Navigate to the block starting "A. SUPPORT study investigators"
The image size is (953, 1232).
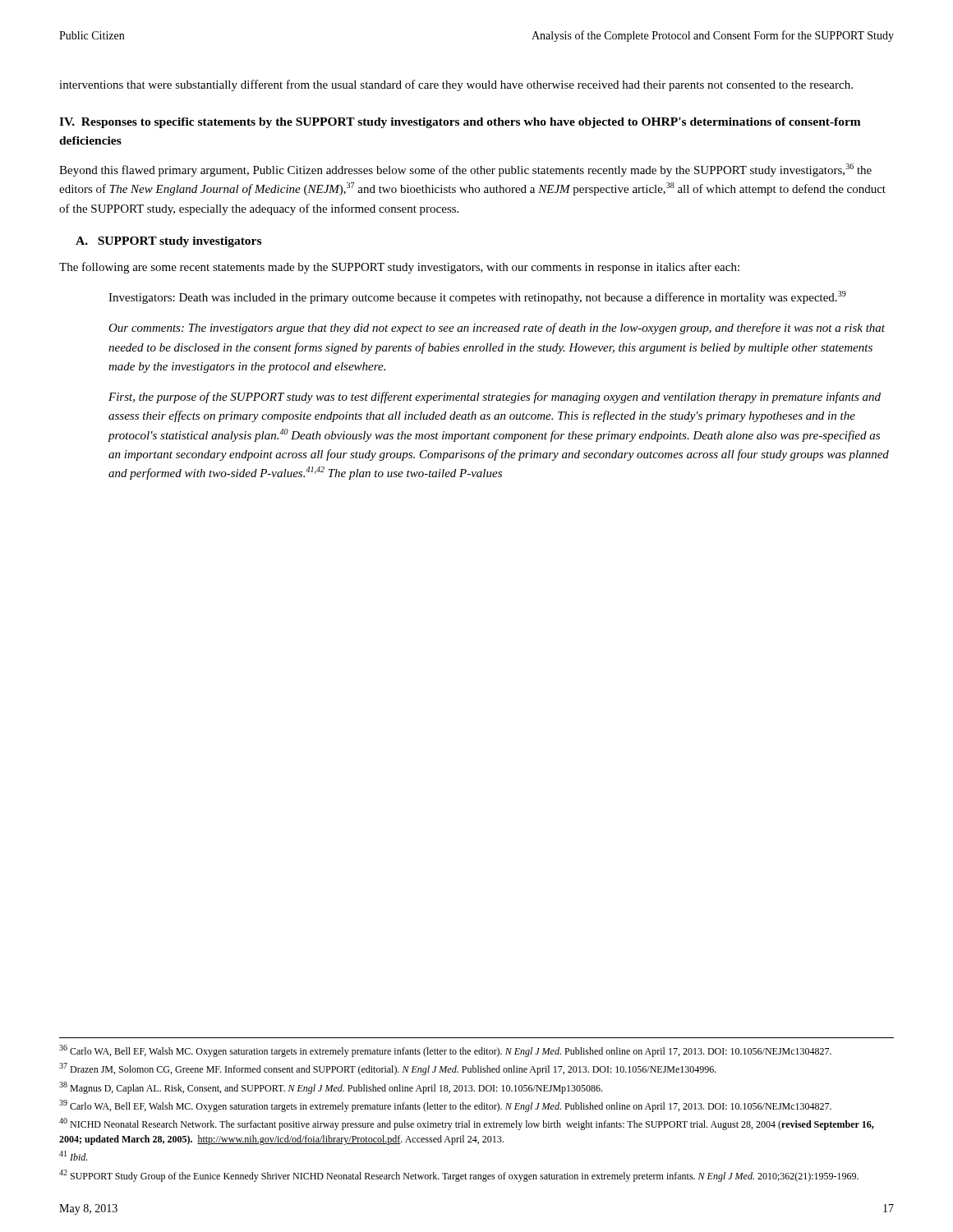[169, 240]
